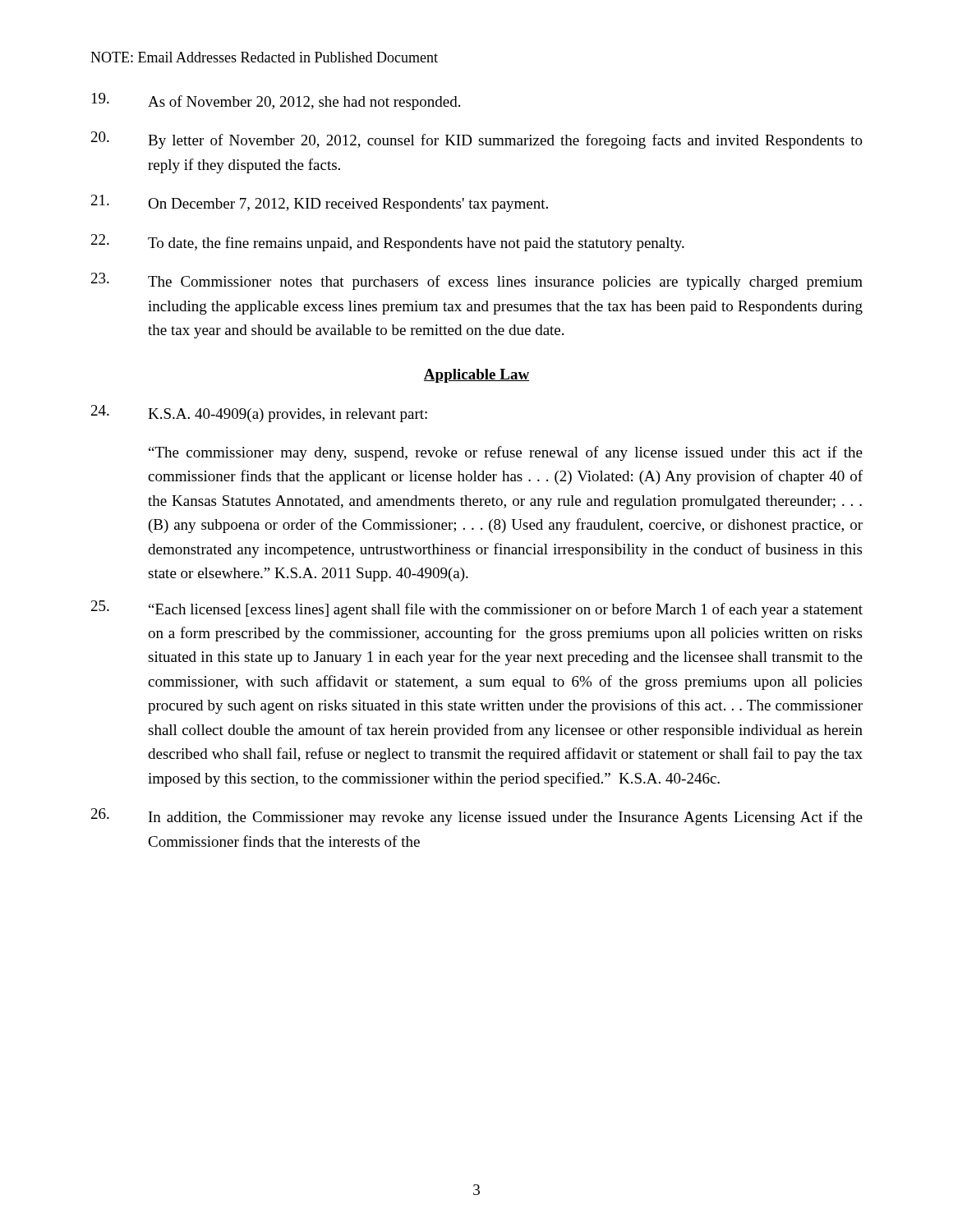The height and width of the screenshot is (1232, 953).
Task: Find the text starting "19. As of November 20, 2012,"
Action: (x=307, y=102)
